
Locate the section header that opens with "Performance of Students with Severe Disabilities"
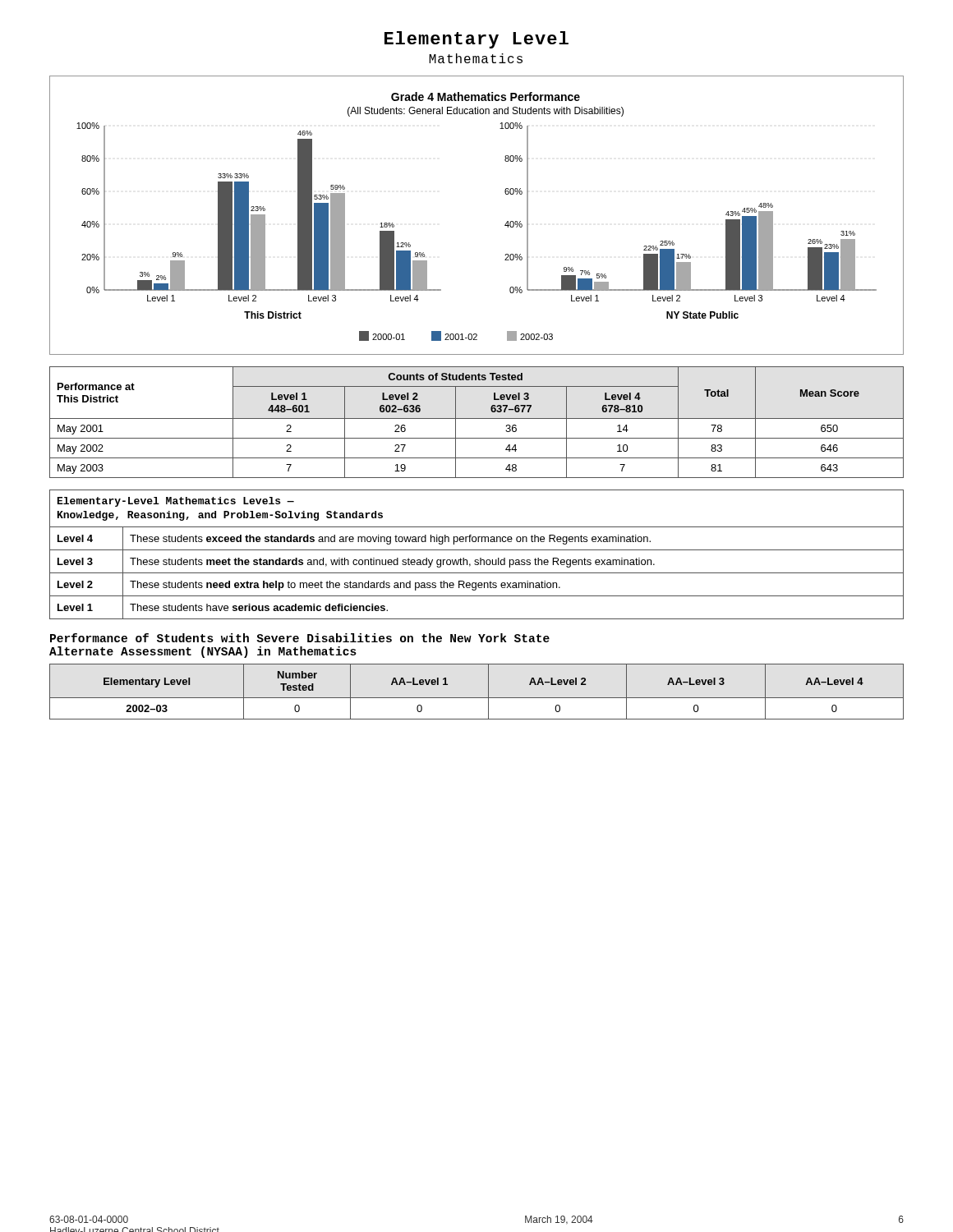(476, 646)
